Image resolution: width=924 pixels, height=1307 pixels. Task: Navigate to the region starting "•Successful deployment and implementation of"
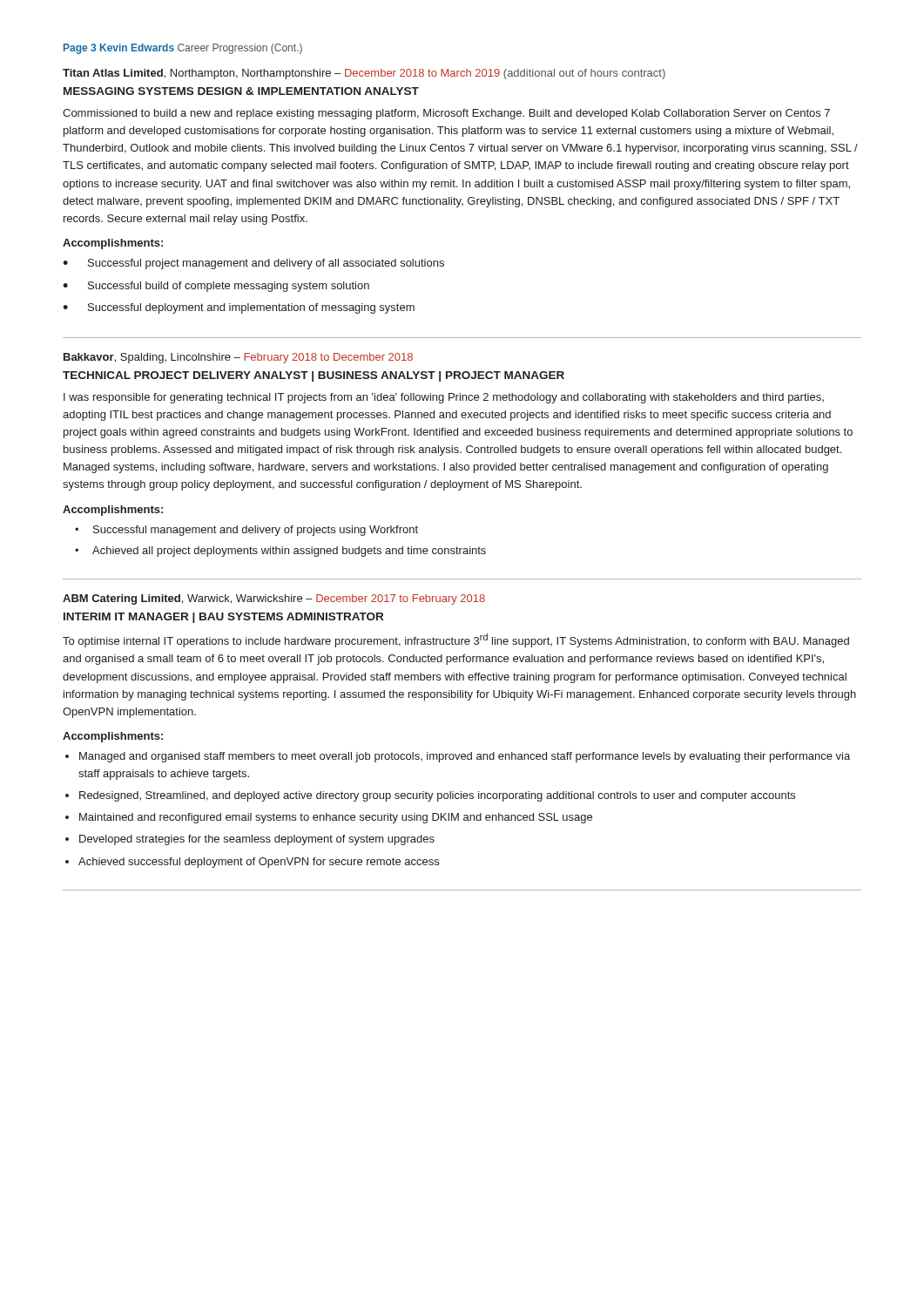(239, 308)
